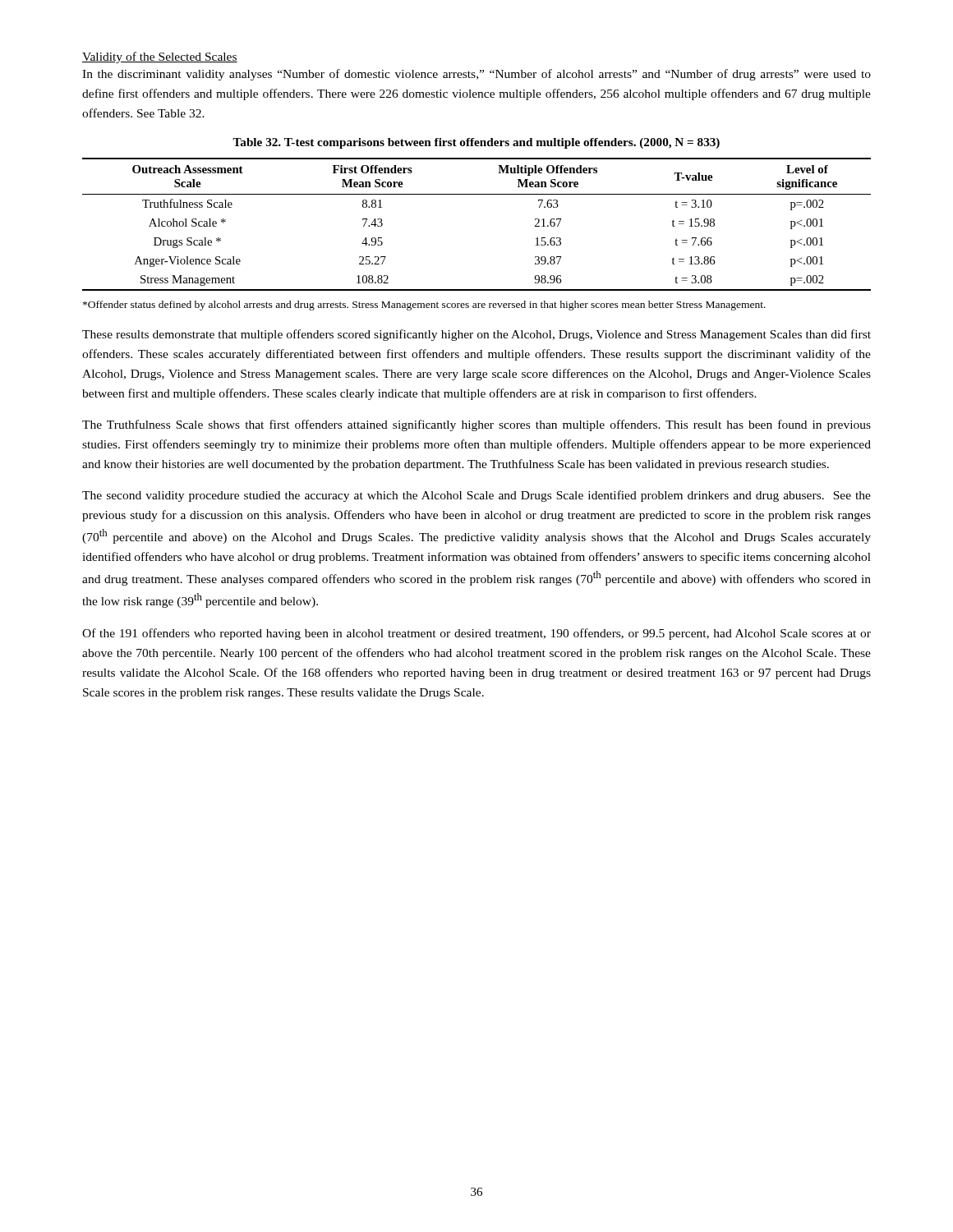Click on the element starting "The Truthfulness Scale shows that first offenders attained"

pos(476,444)
